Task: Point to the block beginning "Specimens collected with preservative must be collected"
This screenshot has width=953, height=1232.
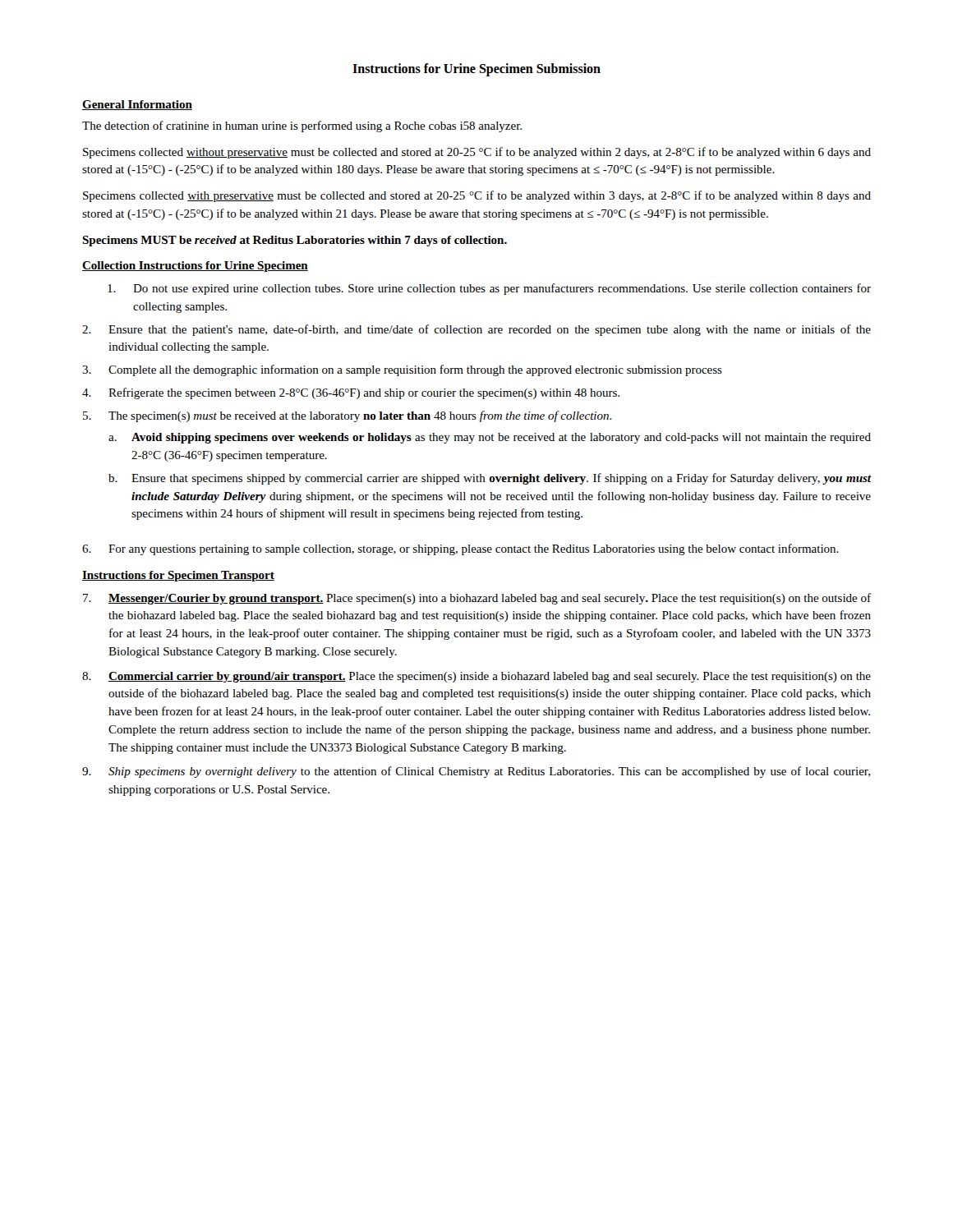Action: 476,205
